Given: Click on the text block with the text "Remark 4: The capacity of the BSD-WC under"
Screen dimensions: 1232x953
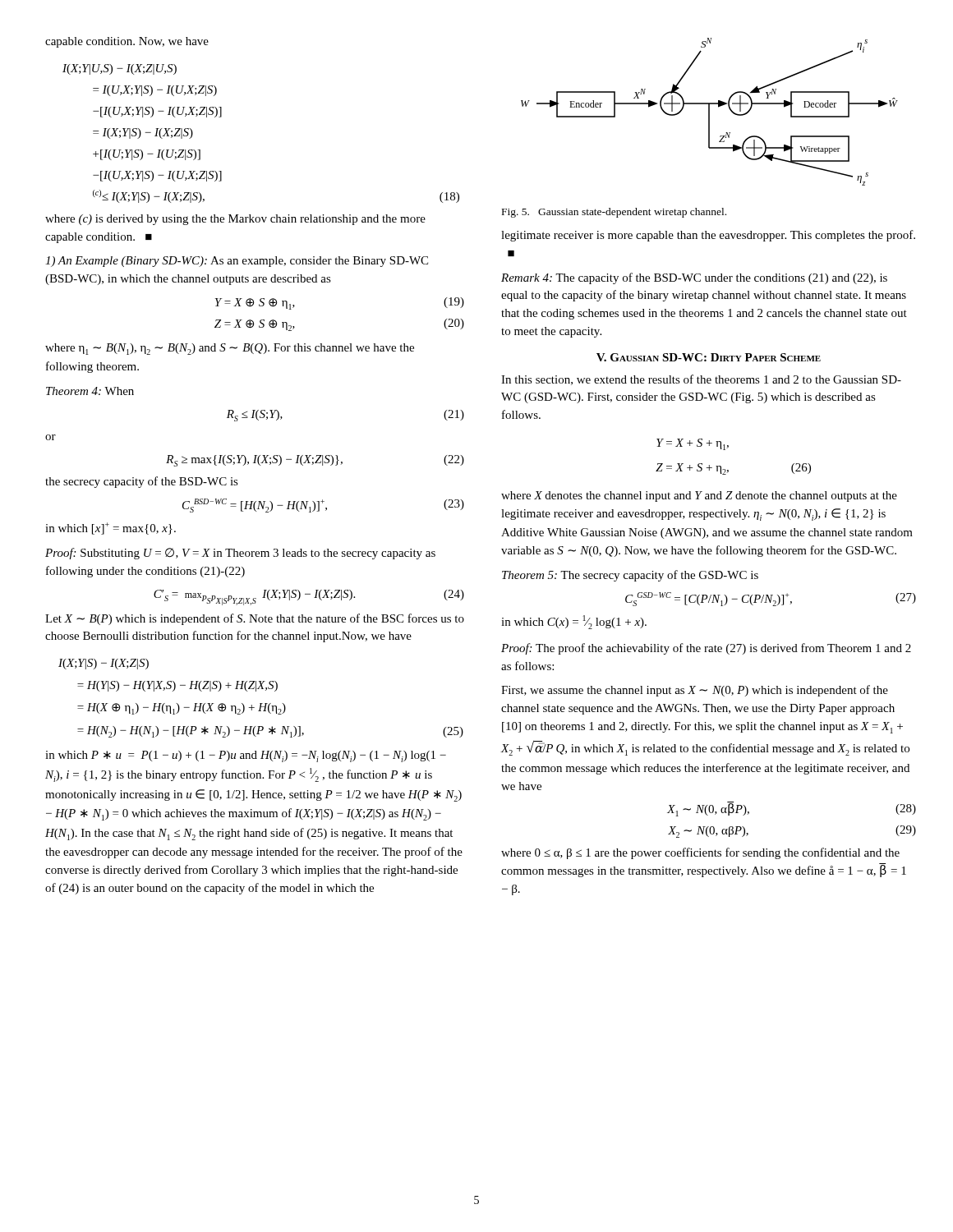Looking at the screenshot, I should [x=704, y=304].
